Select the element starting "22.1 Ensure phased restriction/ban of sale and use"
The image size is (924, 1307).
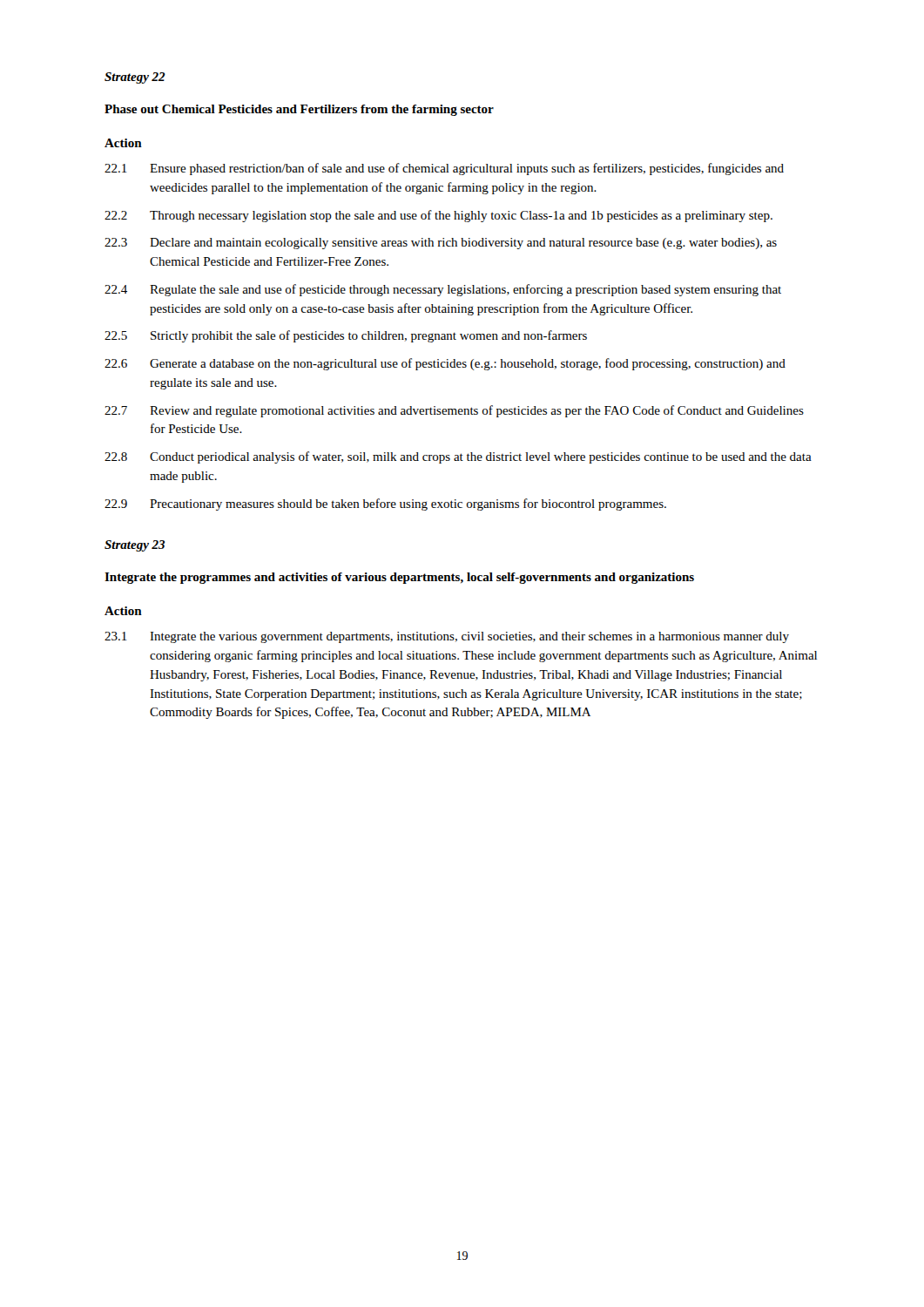coord(462,178)
